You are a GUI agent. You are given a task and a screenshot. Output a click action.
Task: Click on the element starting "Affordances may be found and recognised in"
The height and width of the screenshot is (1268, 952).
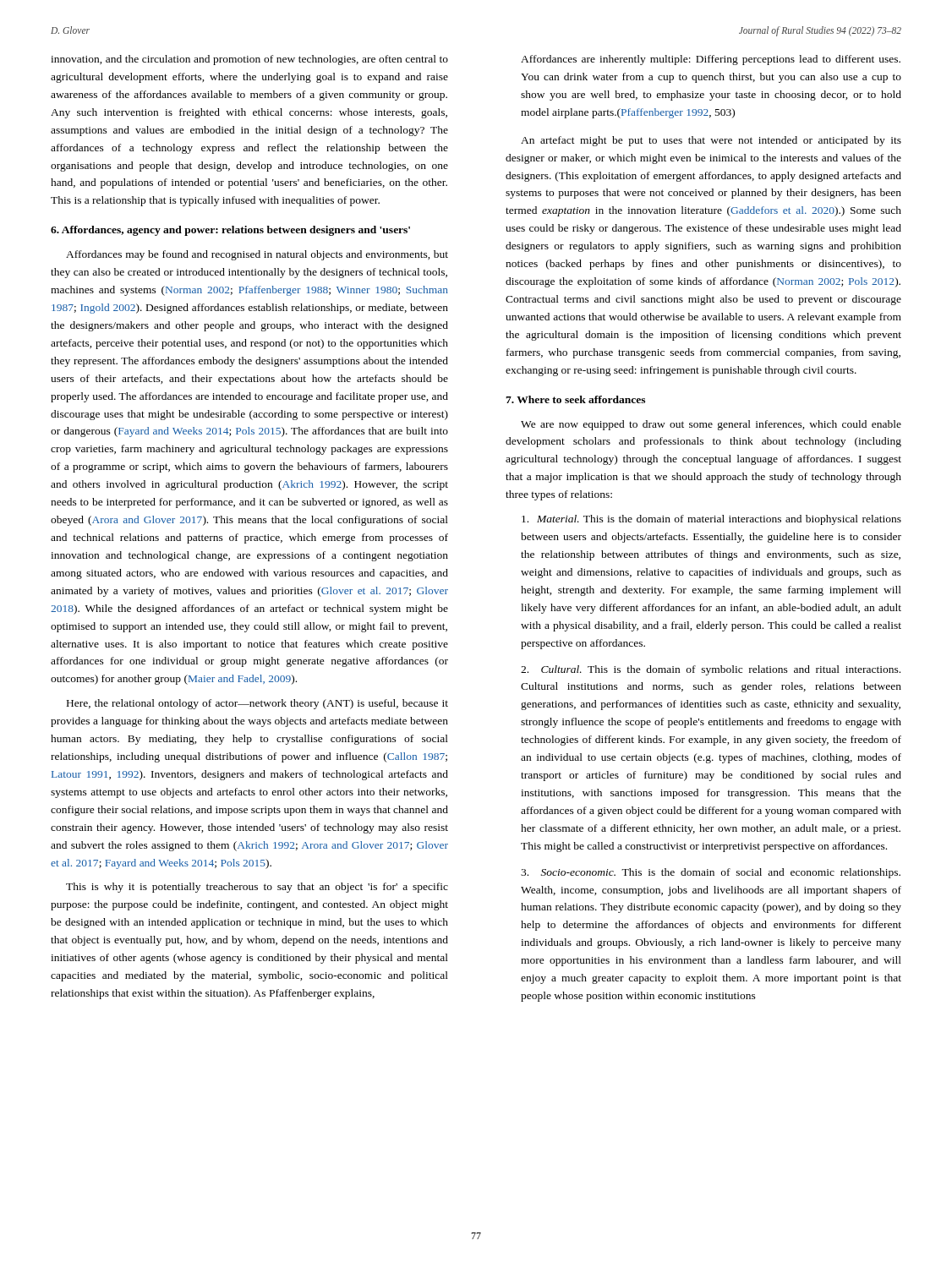point(249,467)
